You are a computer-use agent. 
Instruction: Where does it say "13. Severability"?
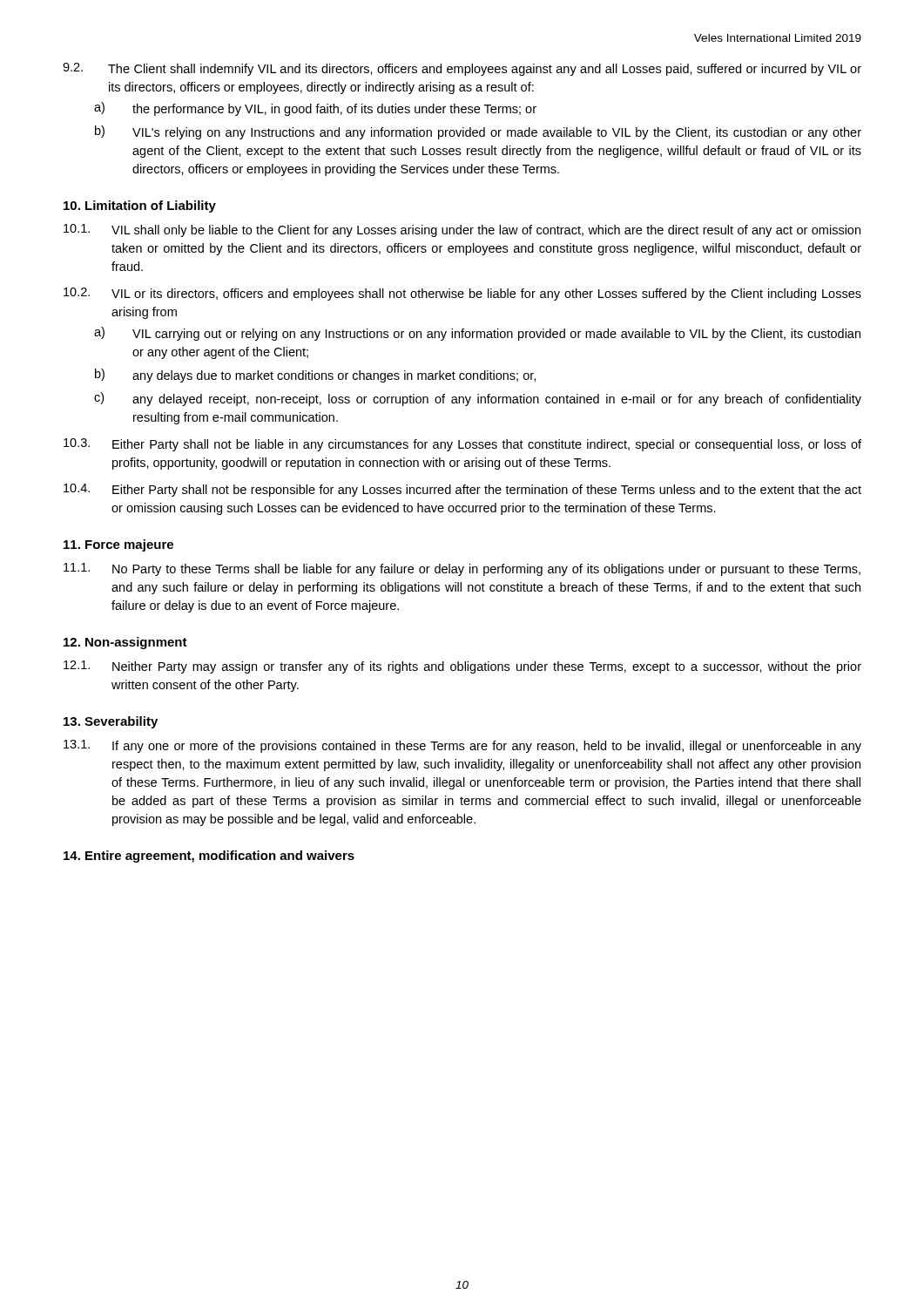(x=110, y=721)
